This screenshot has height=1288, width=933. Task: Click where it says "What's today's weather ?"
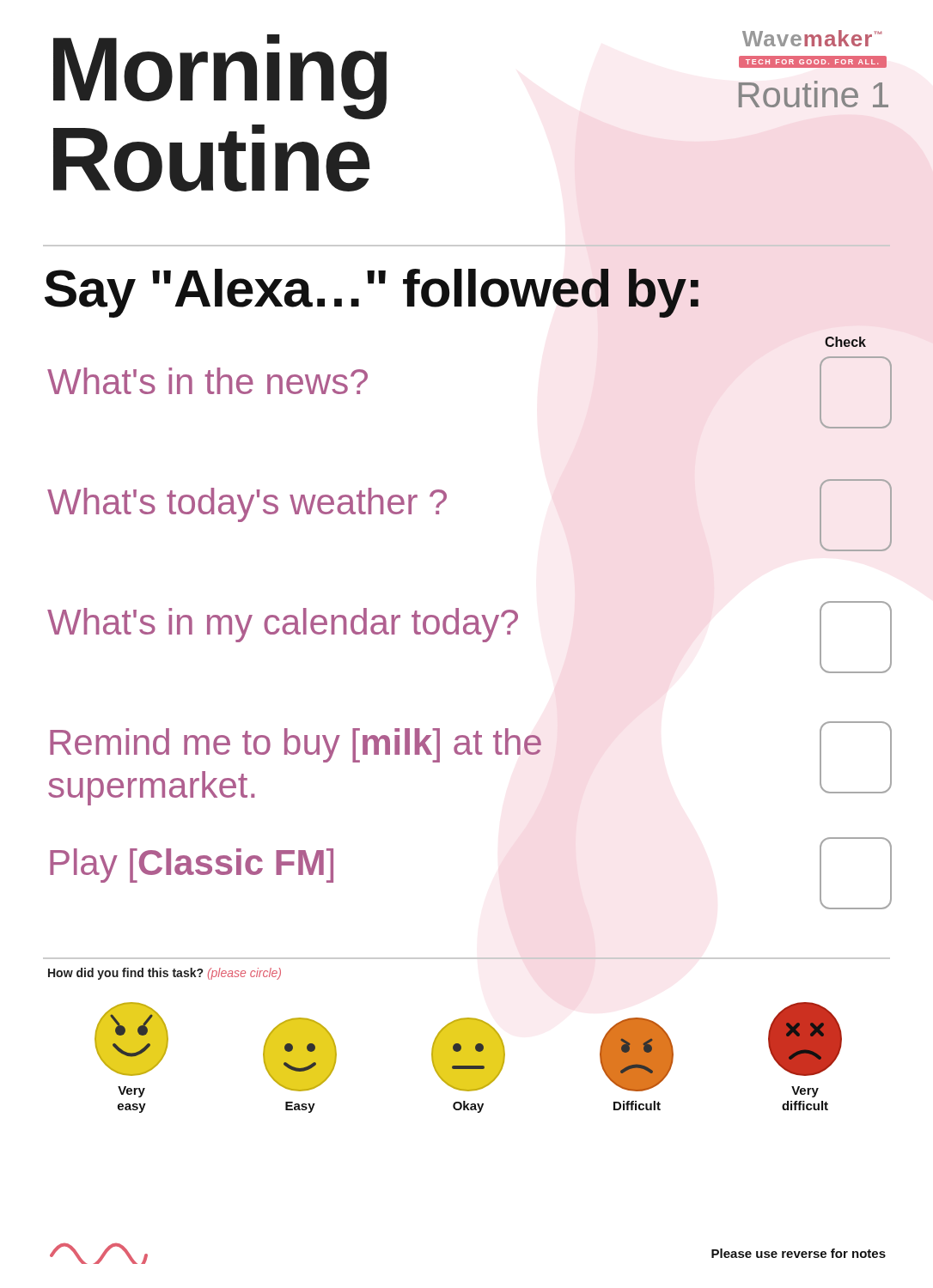(x=248, y=502)
